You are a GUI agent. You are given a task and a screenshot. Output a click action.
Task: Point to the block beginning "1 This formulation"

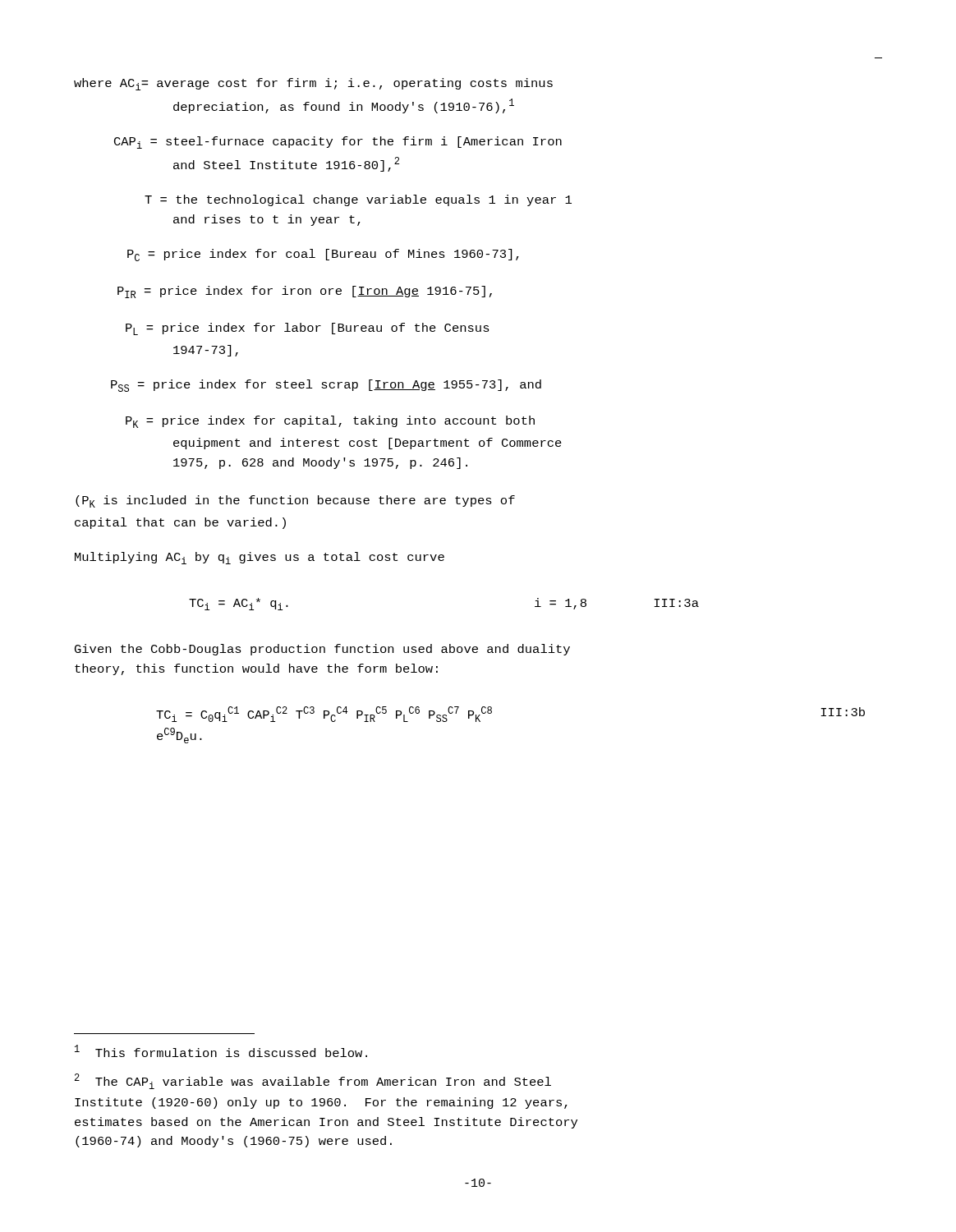point(222,1053)
